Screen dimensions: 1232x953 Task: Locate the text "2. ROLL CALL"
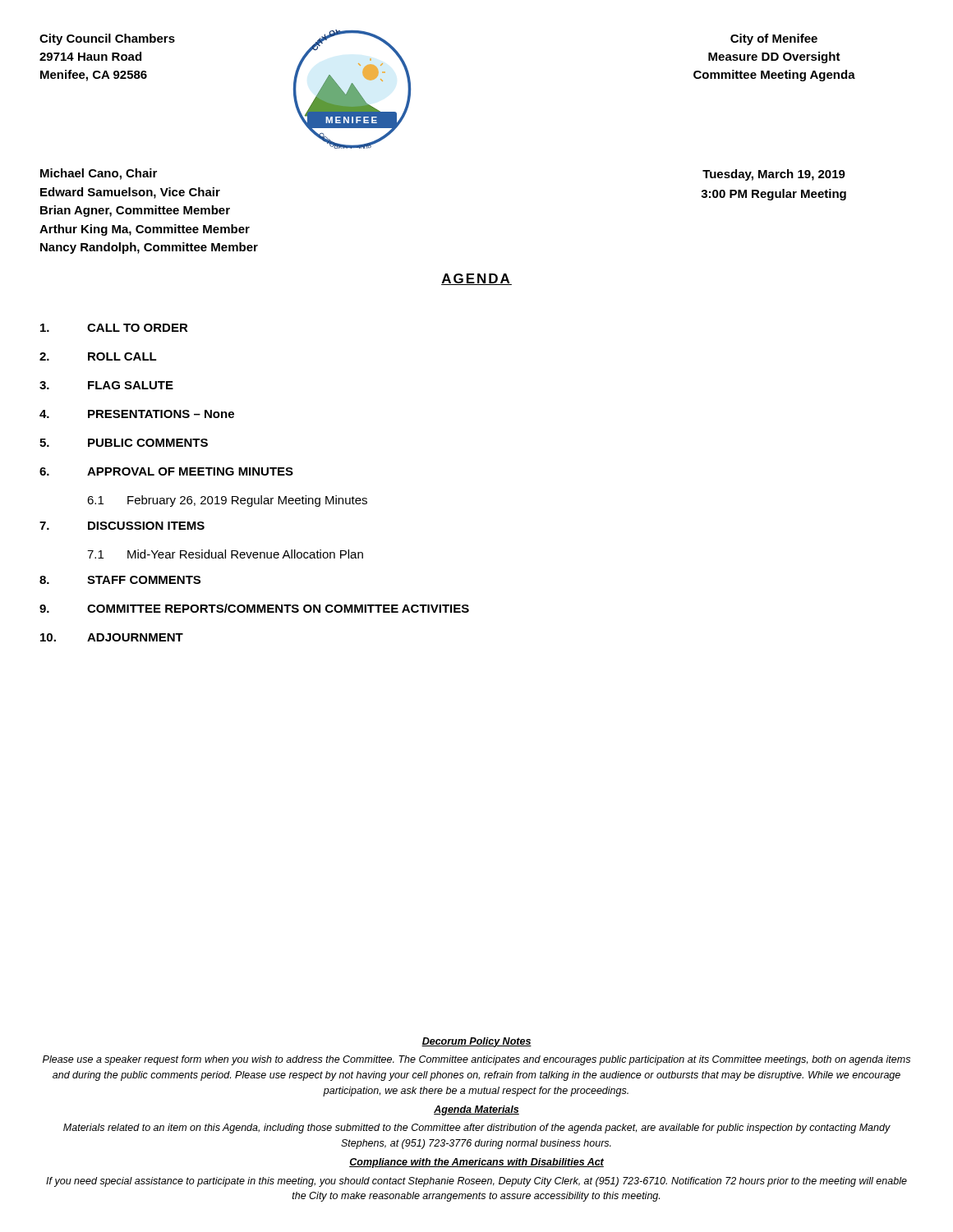click(98, 356)
